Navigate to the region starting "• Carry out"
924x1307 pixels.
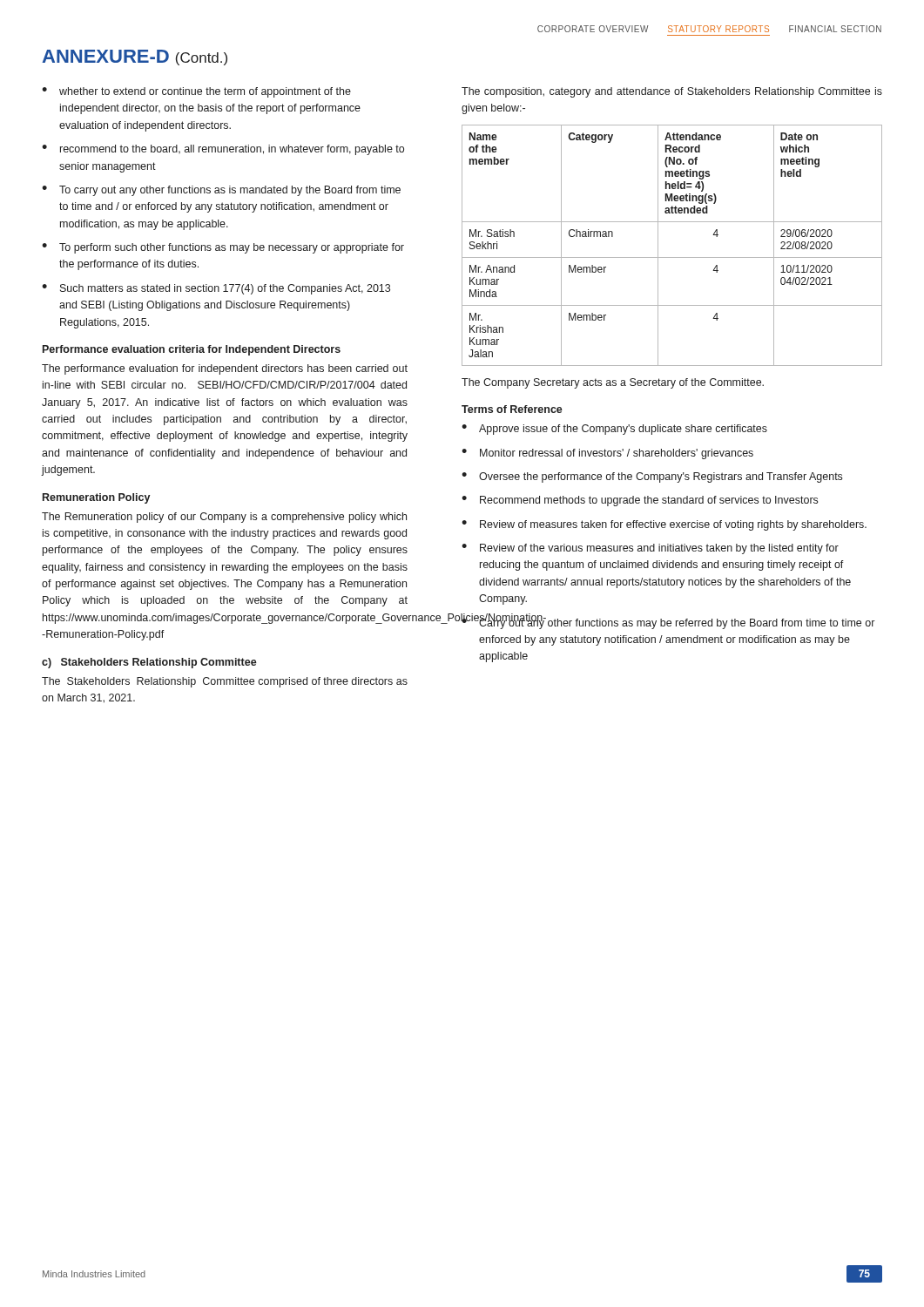click(x=672, y=640)
